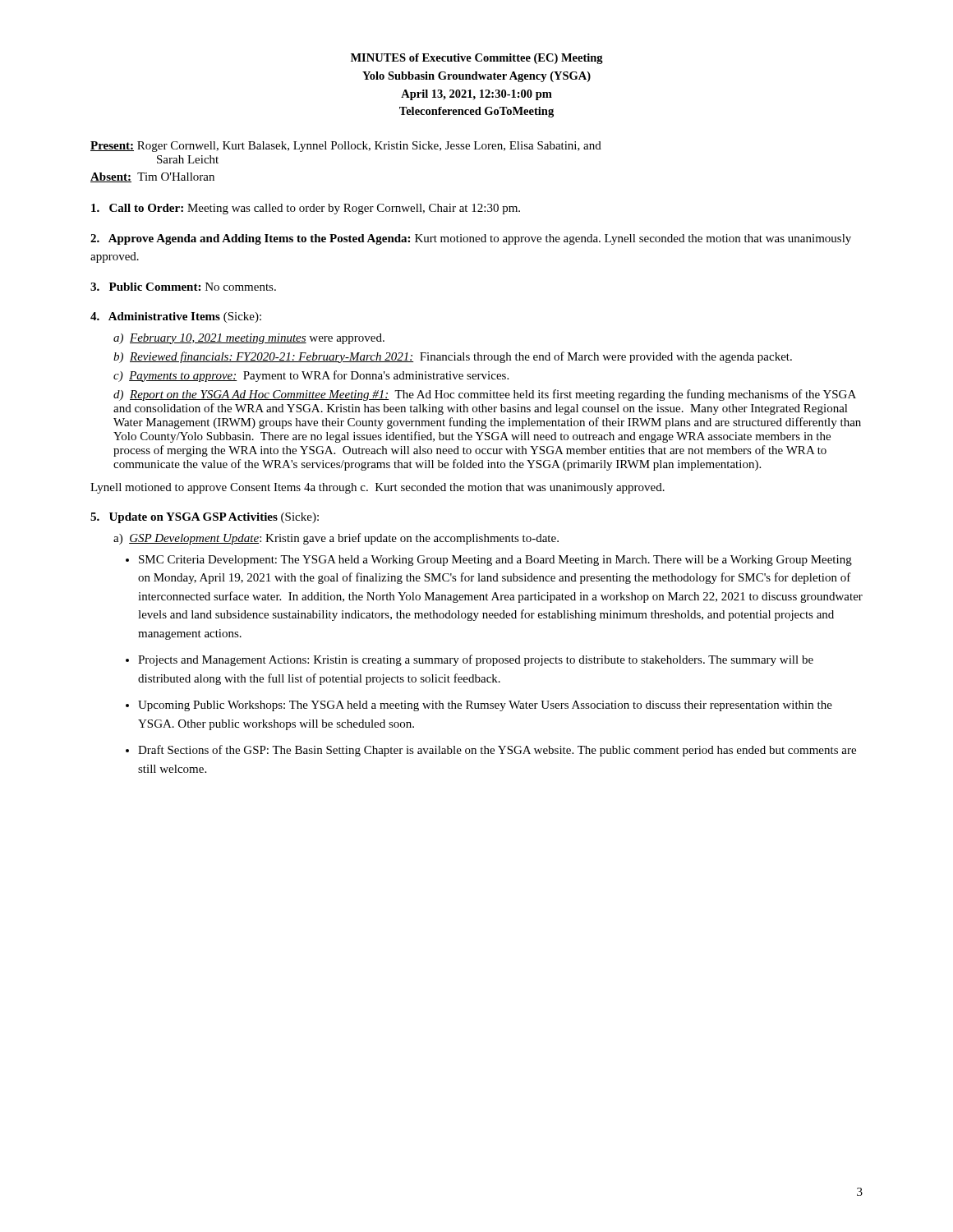Viewport: 953px width, 1232px height.
Task: Click on the list item containing "Call to Order: Meeting was"
Action: coord(476,208)
